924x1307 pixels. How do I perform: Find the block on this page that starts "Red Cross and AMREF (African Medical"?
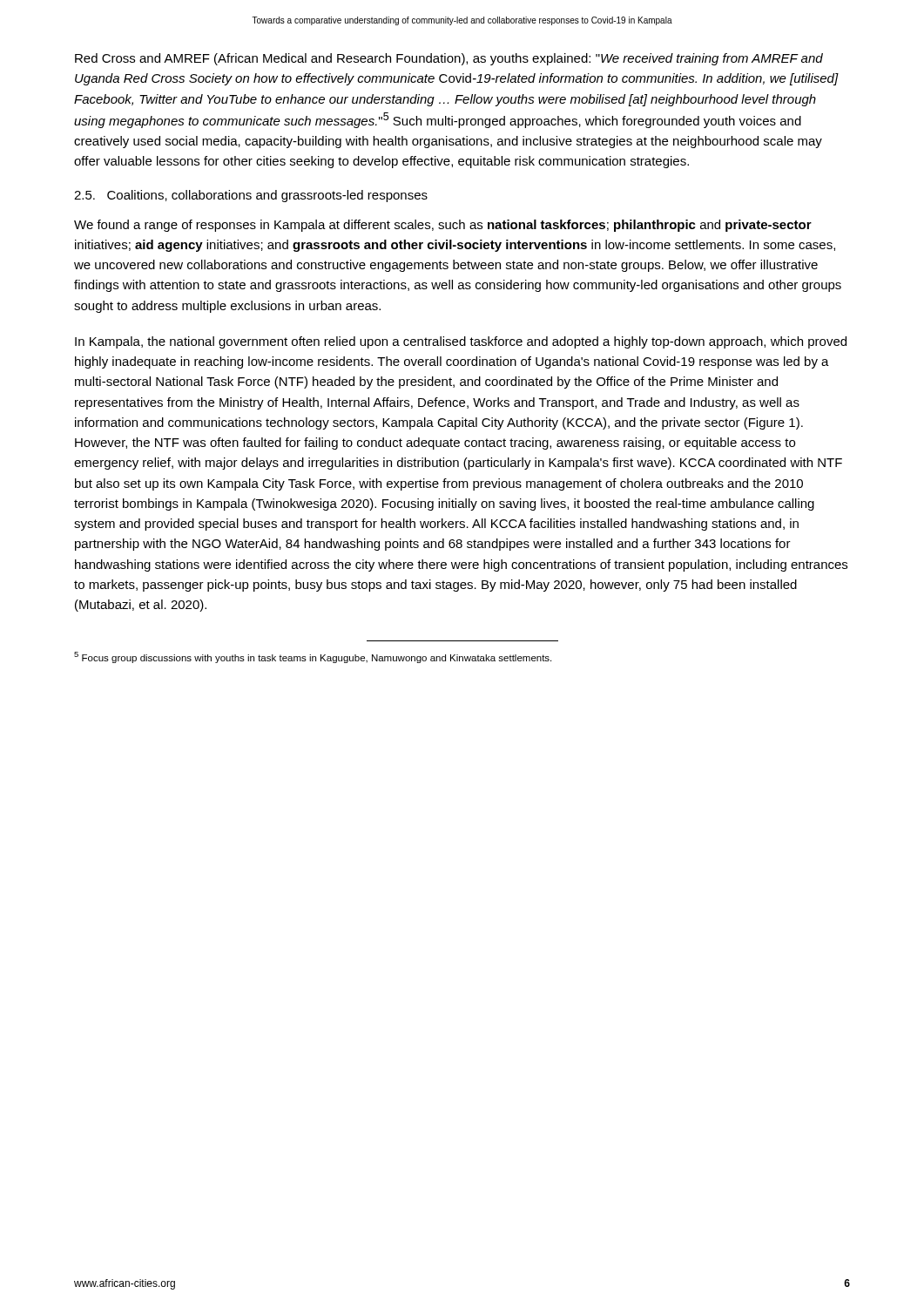click(x=456, y=109)
